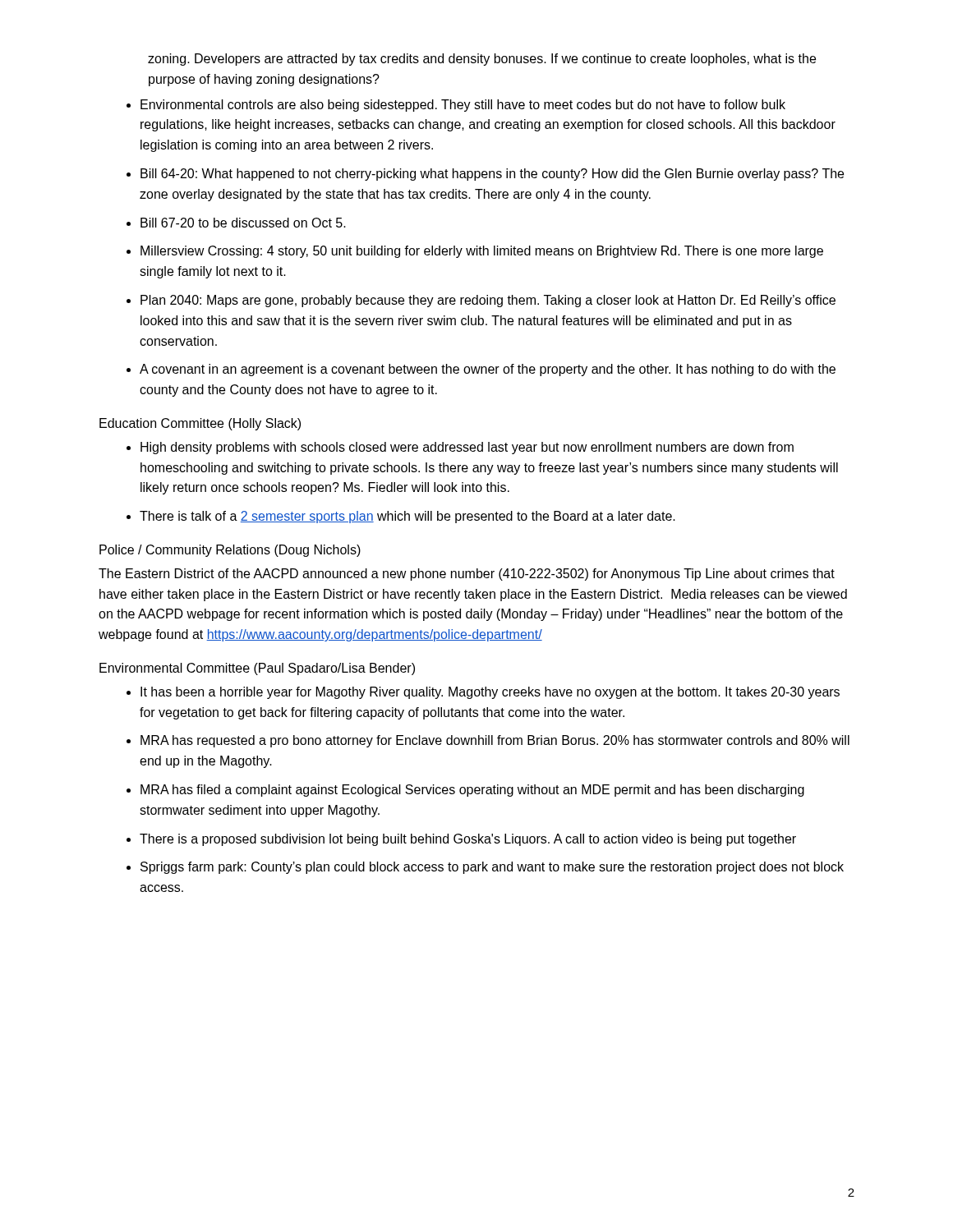Where is the passage that starts "Environmental controls are also"?
The width and height of the screenshot is (953, 1232).
click(x=488, y=125)
